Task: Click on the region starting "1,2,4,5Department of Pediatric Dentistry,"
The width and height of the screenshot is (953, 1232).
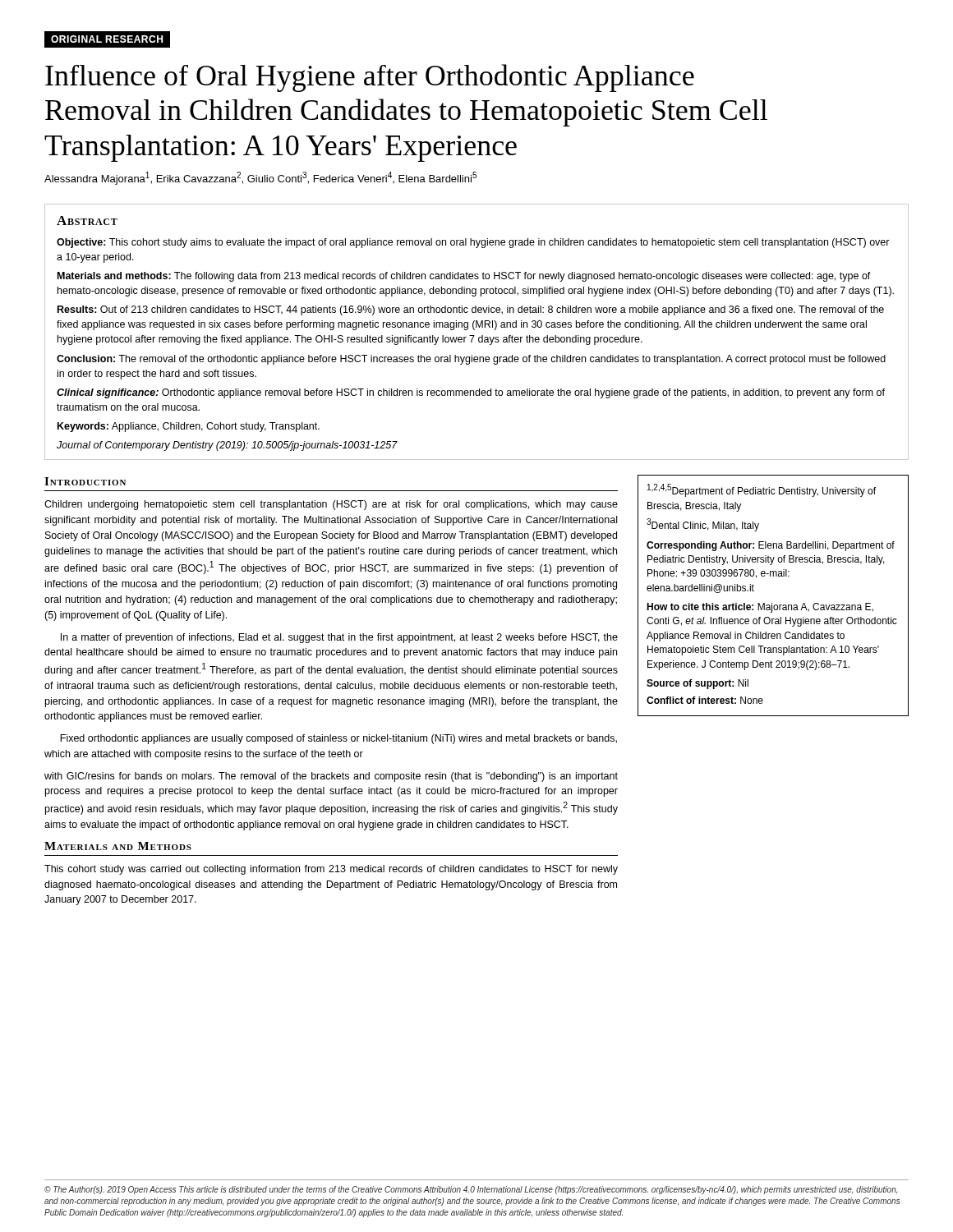Action: click(x=773, y=596)
